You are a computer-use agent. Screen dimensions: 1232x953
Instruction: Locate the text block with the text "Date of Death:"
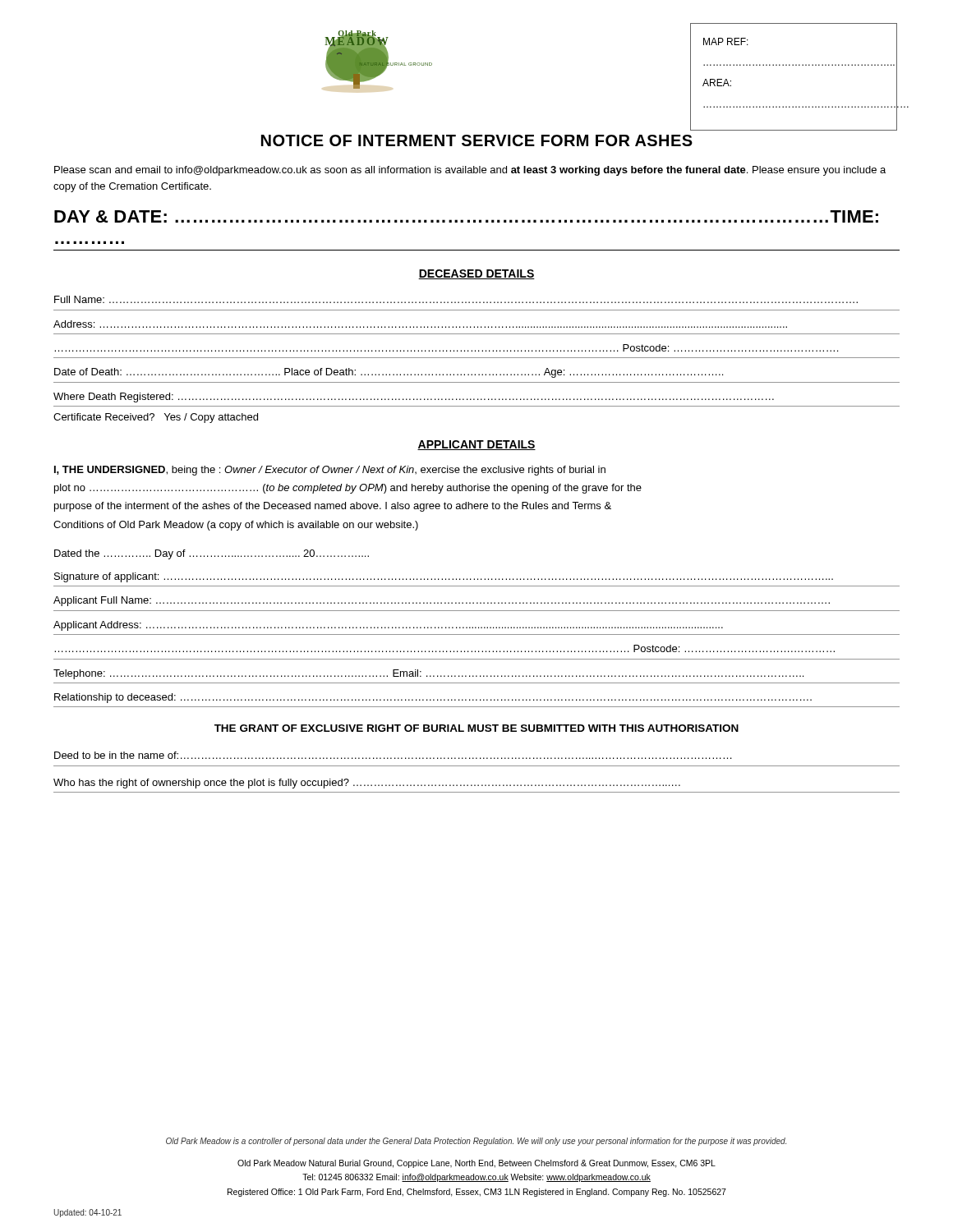(389, 372)
